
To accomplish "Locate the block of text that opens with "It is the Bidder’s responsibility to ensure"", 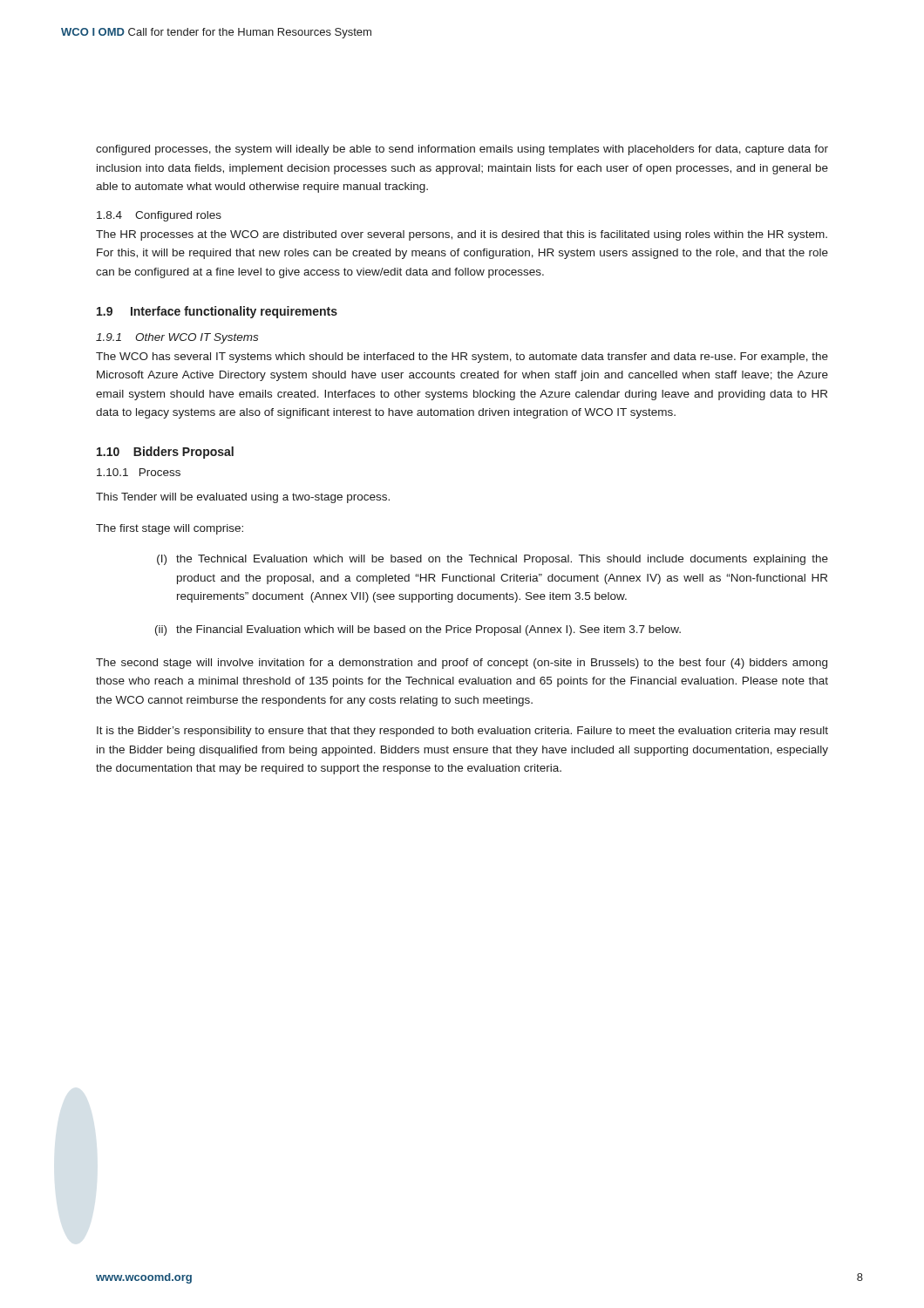I will 462,749.
